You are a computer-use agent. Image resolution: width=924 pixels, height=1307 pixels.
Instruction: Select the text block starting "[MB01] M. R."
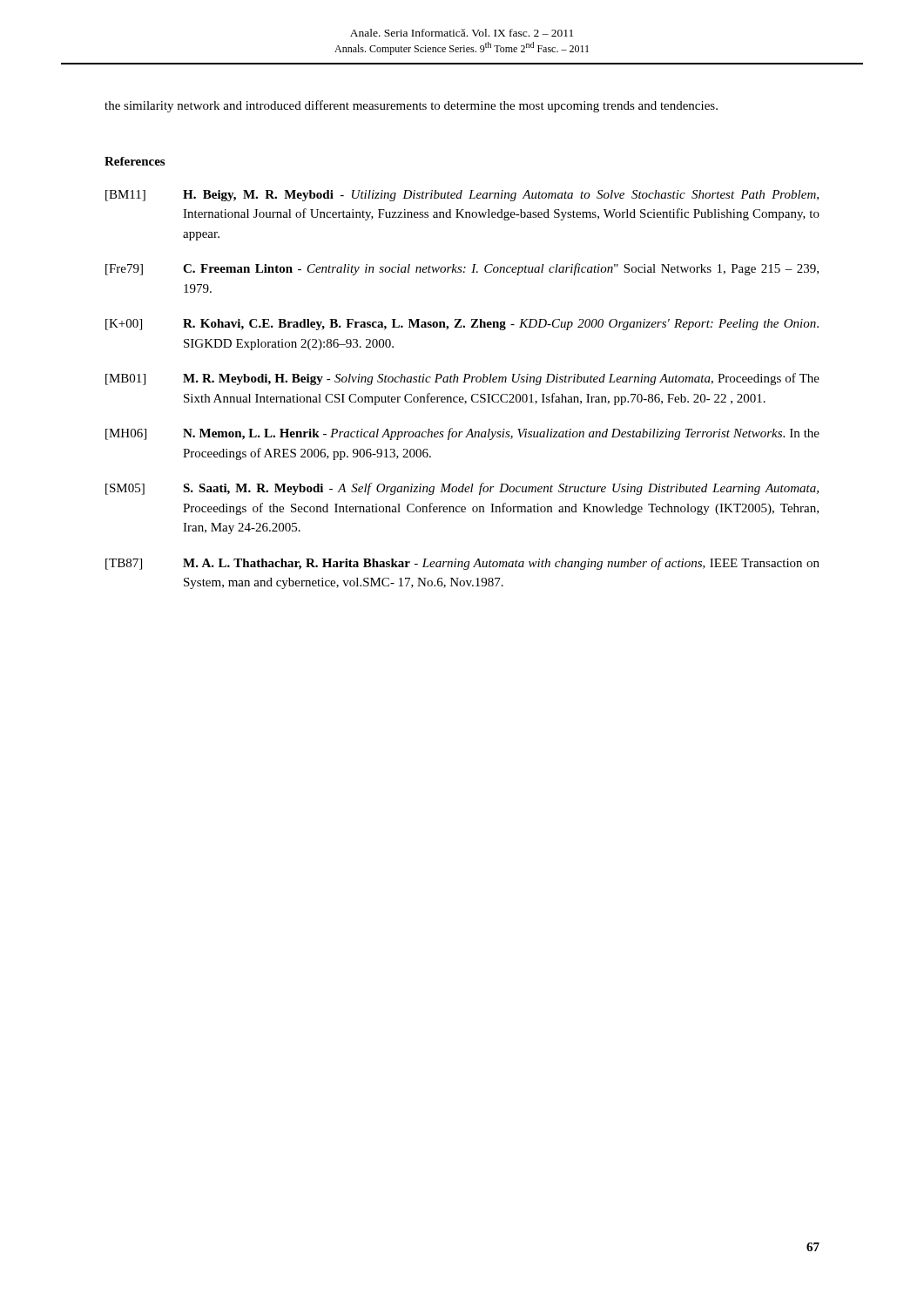point(462,388)
